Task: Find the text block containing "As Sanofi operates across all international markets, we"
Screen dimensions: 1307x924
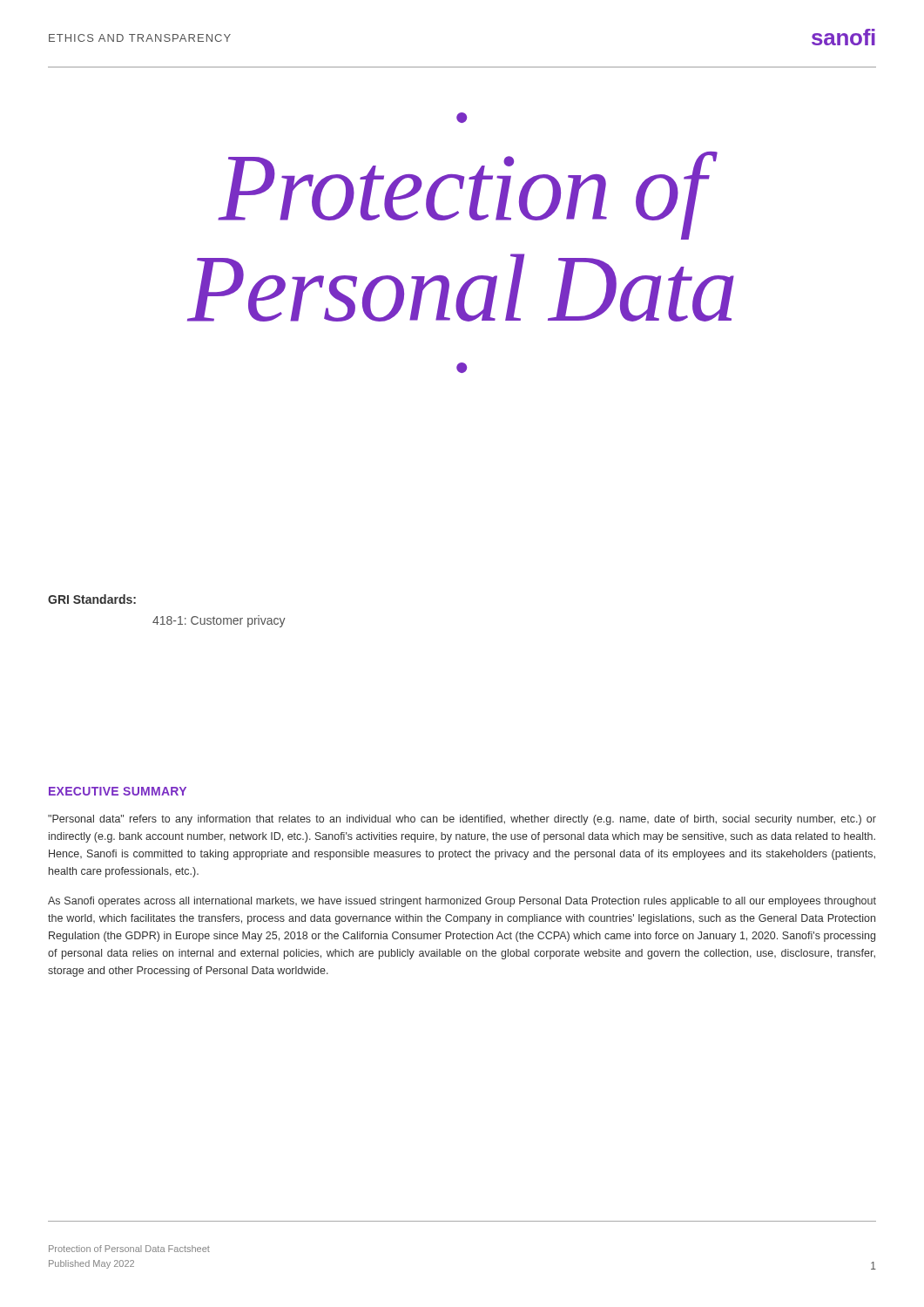Action: tap(462, 936)
